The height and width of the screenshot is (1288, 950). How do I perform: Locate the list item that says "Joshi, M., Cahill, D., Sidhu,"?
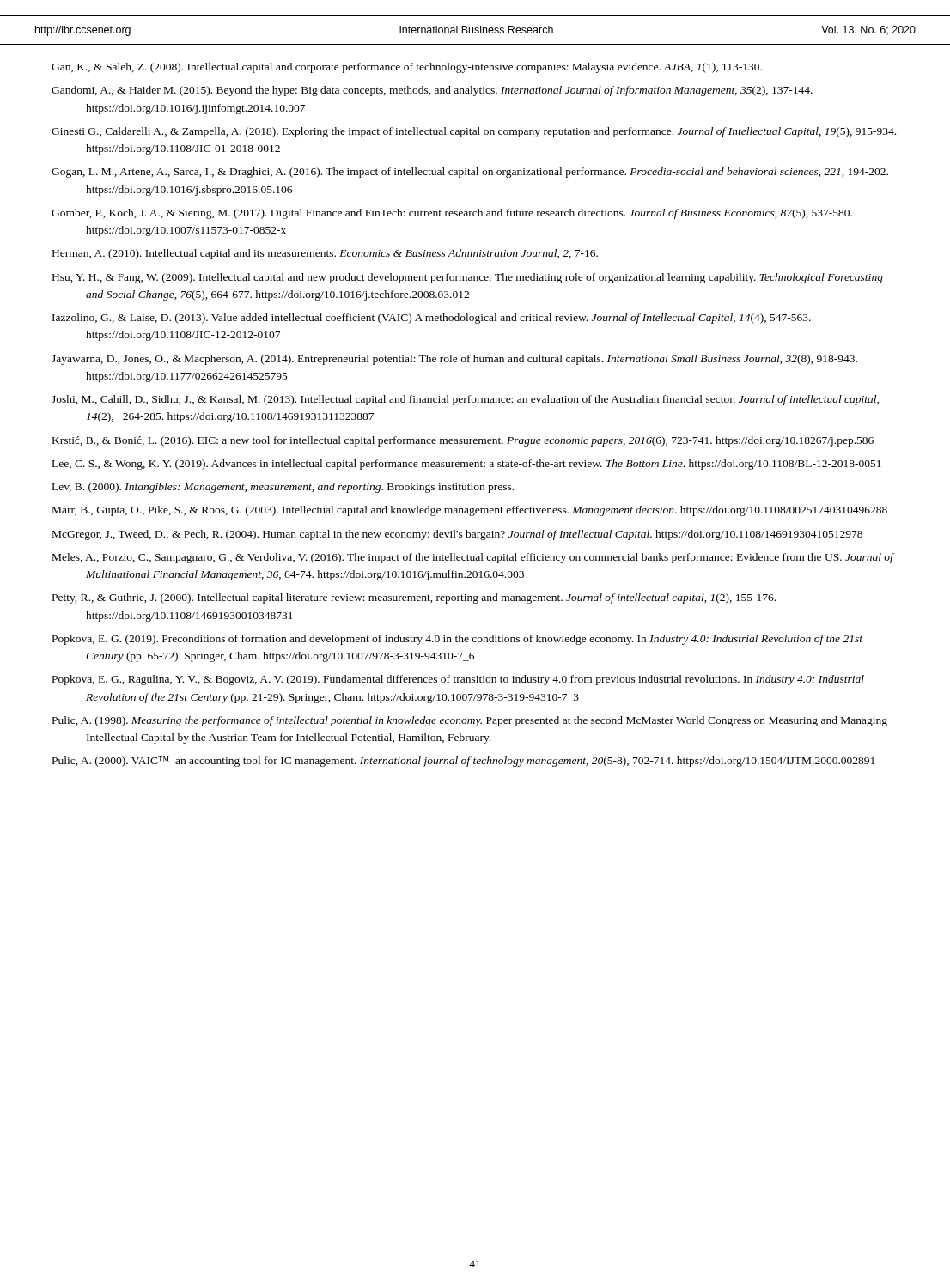(x=466, y=408)
